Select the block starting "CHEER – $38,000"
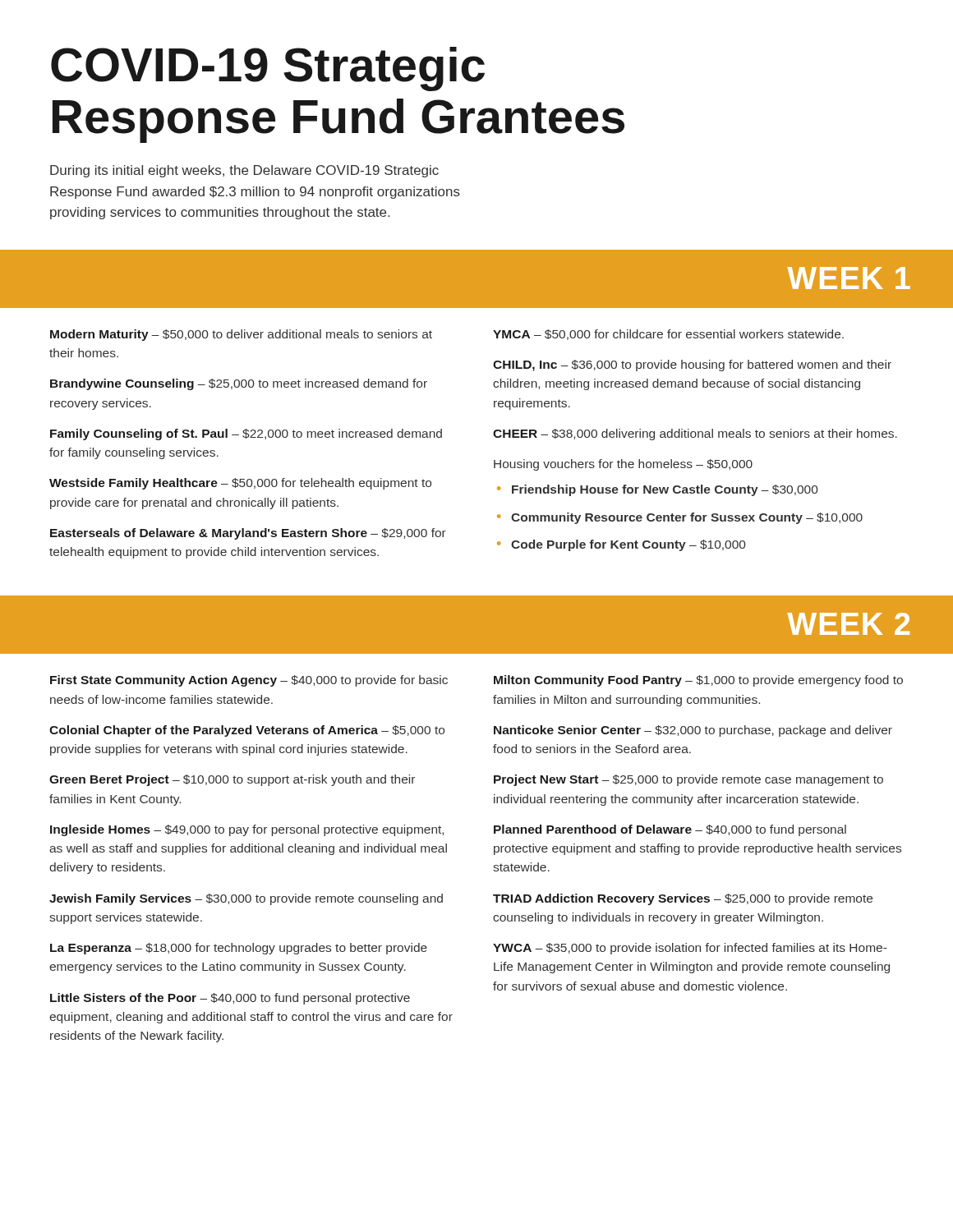This screenshot has width=953, height=1232. point(695,433)
